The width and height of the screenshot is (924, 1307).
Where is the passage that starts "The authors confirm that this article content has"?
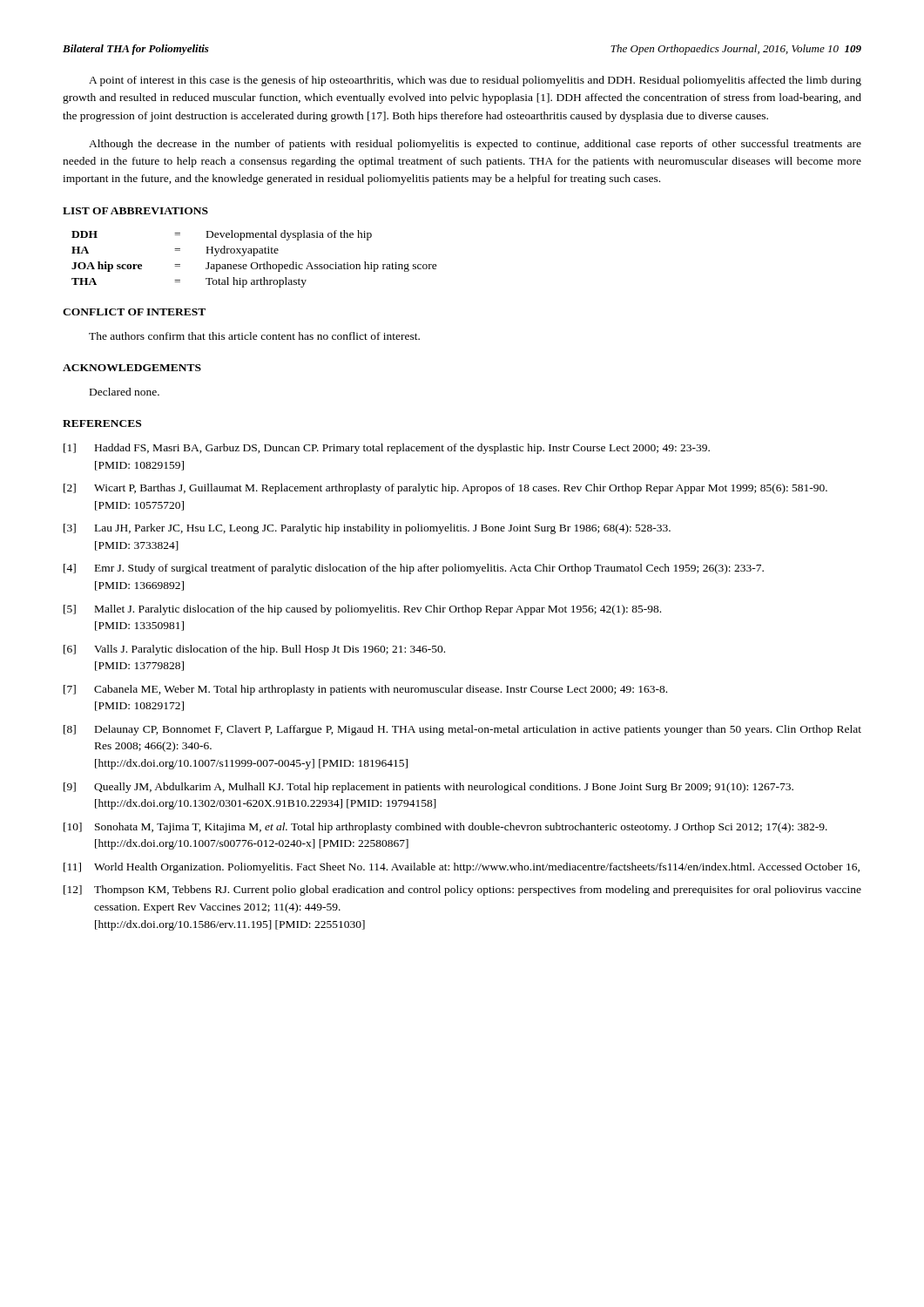[x=254, y=336]
